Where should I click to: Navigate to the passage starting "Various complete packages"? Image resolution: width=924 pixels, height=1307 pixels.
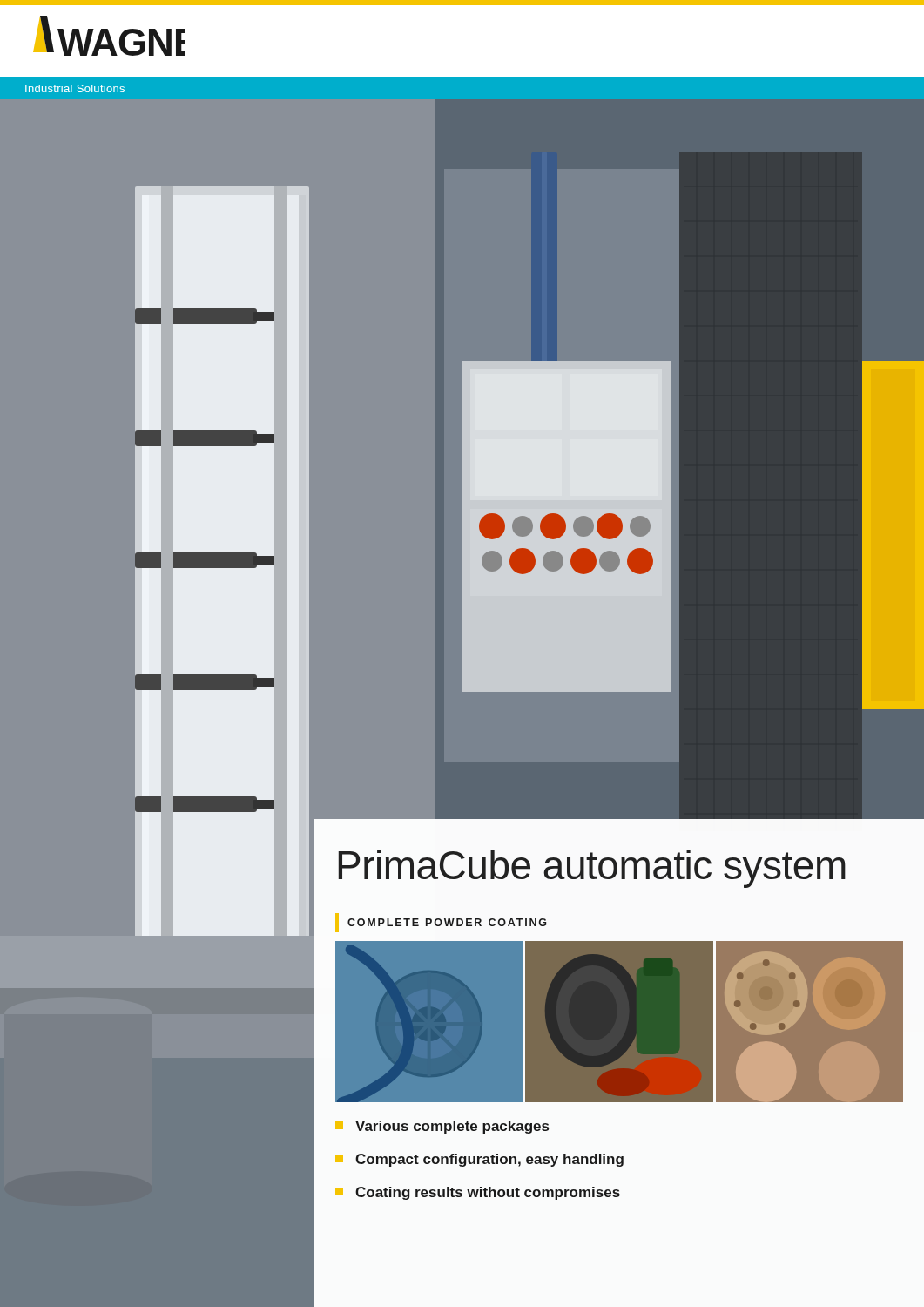tap(442, 1127)
